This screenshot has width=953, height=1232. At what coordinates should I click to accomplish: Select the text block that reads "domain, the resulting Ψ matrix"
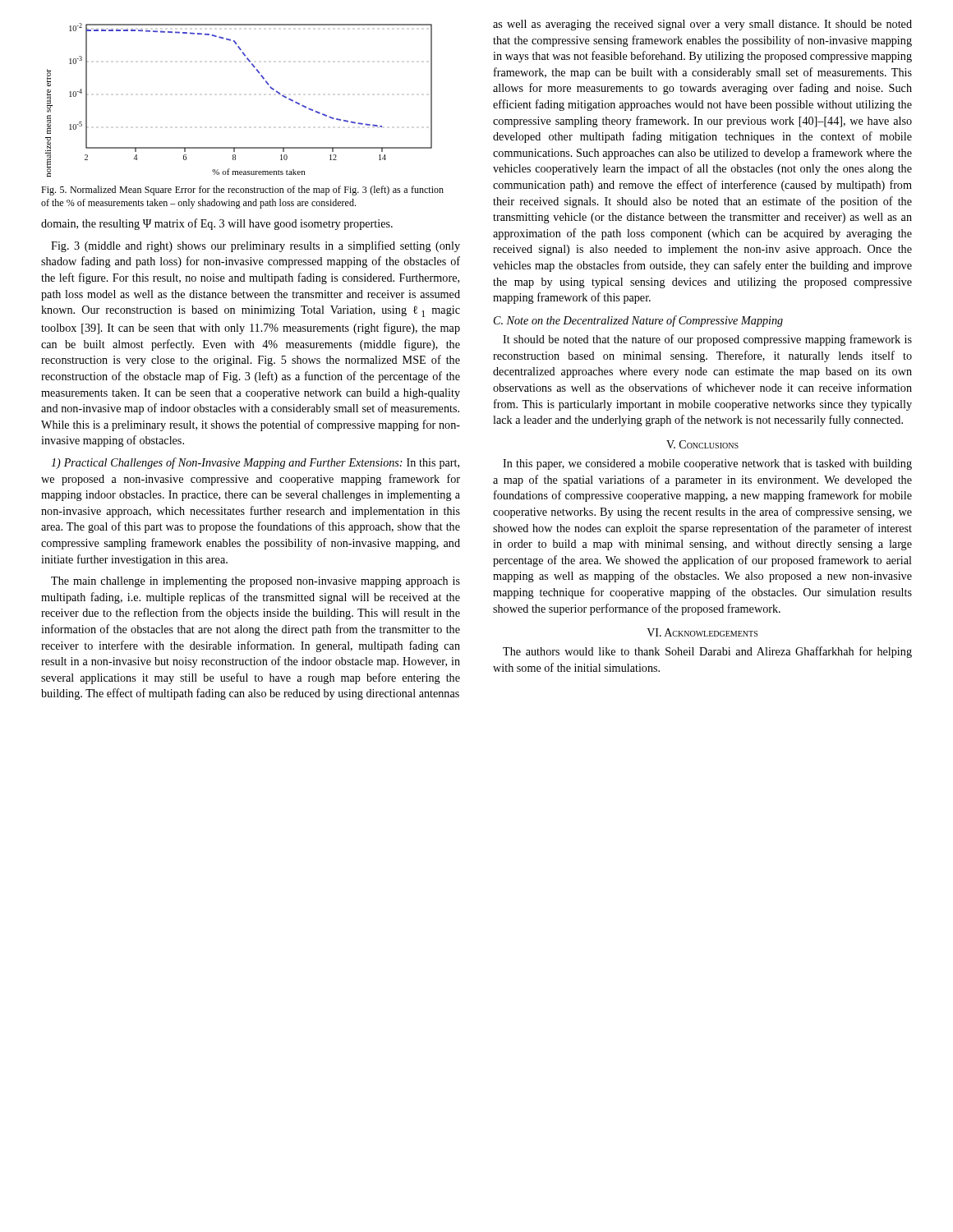pyautogui.click(x=251, y=224)
